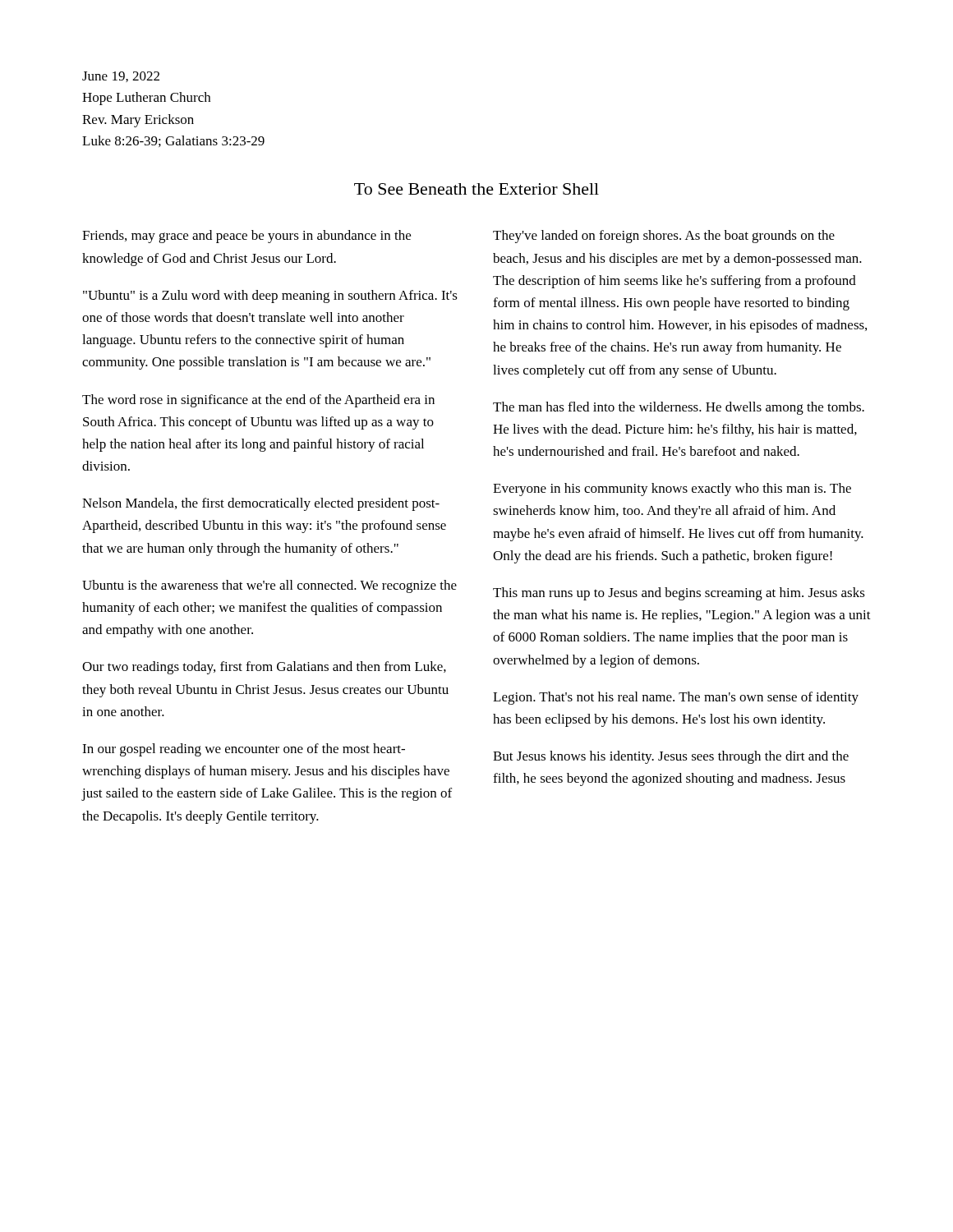Screen dimensions: 1232x953
Task: Select the text starting "The word rose in"
Action: (x=271, y=433)
